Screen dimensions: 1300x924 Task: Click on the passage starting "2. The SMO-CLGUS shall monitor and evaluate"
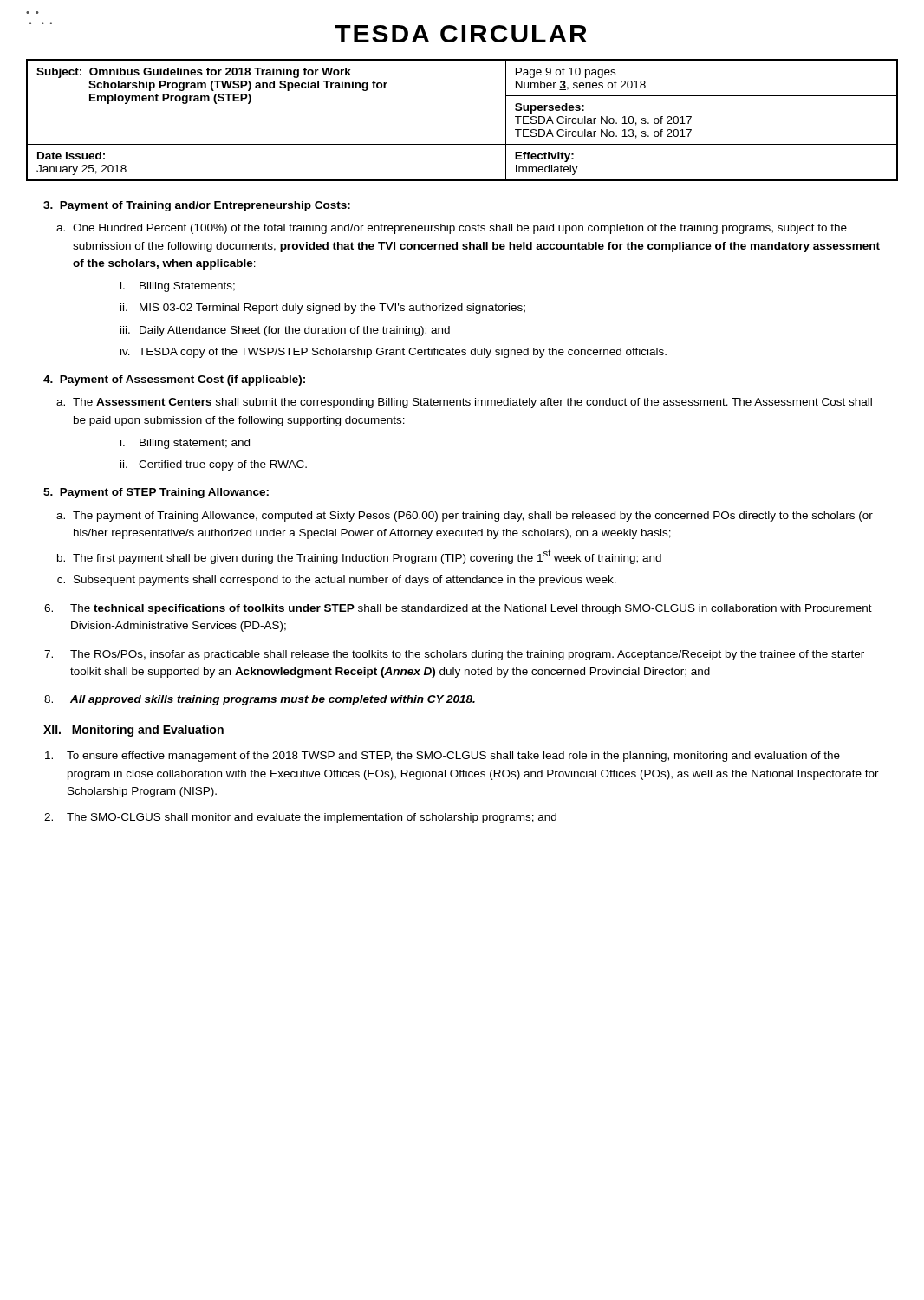tap(462, 817)
